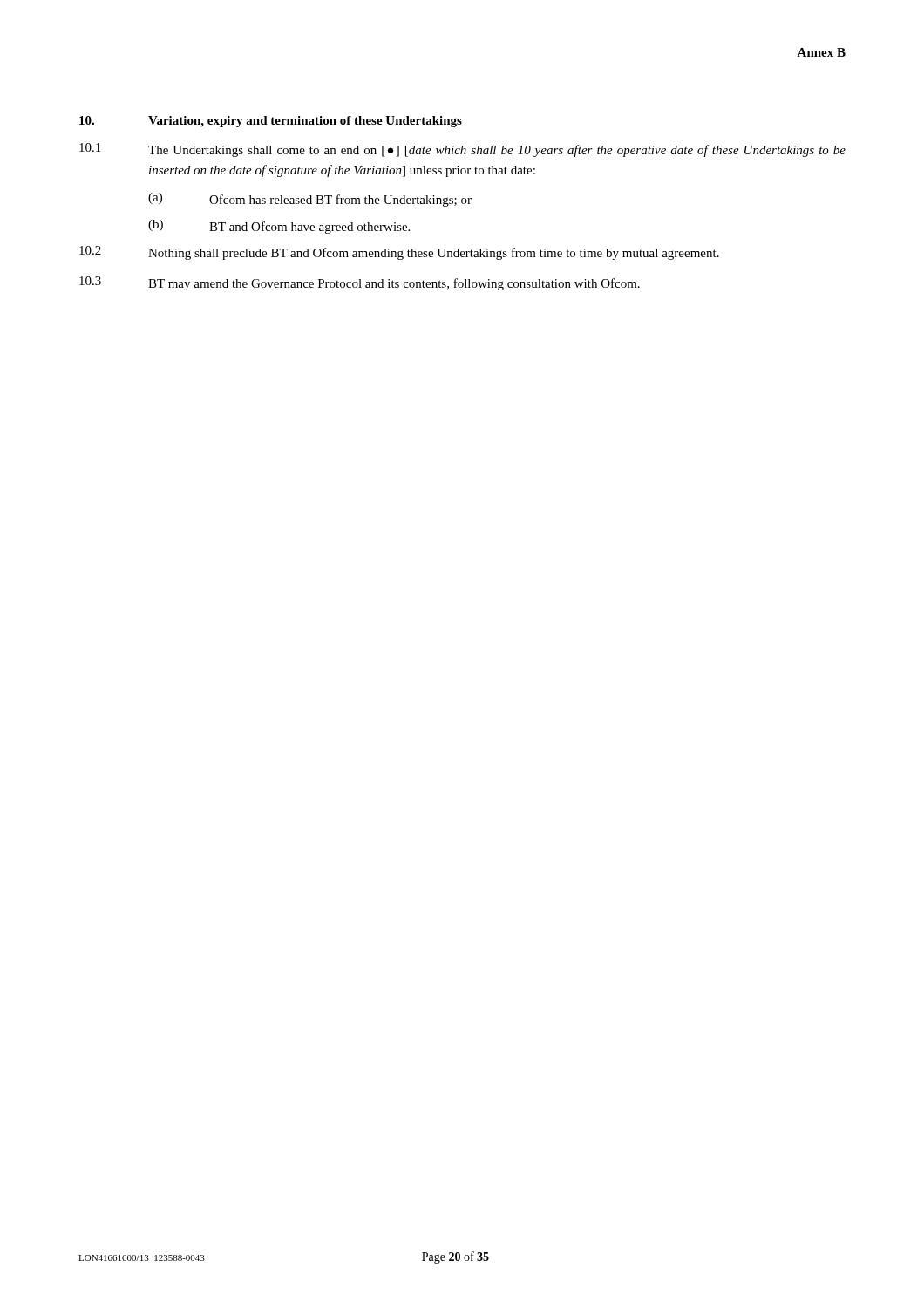Locate the text starting "(b) BT and"
The height and width of the screenshot is (1308, 924).
click(x=280, y=227)
